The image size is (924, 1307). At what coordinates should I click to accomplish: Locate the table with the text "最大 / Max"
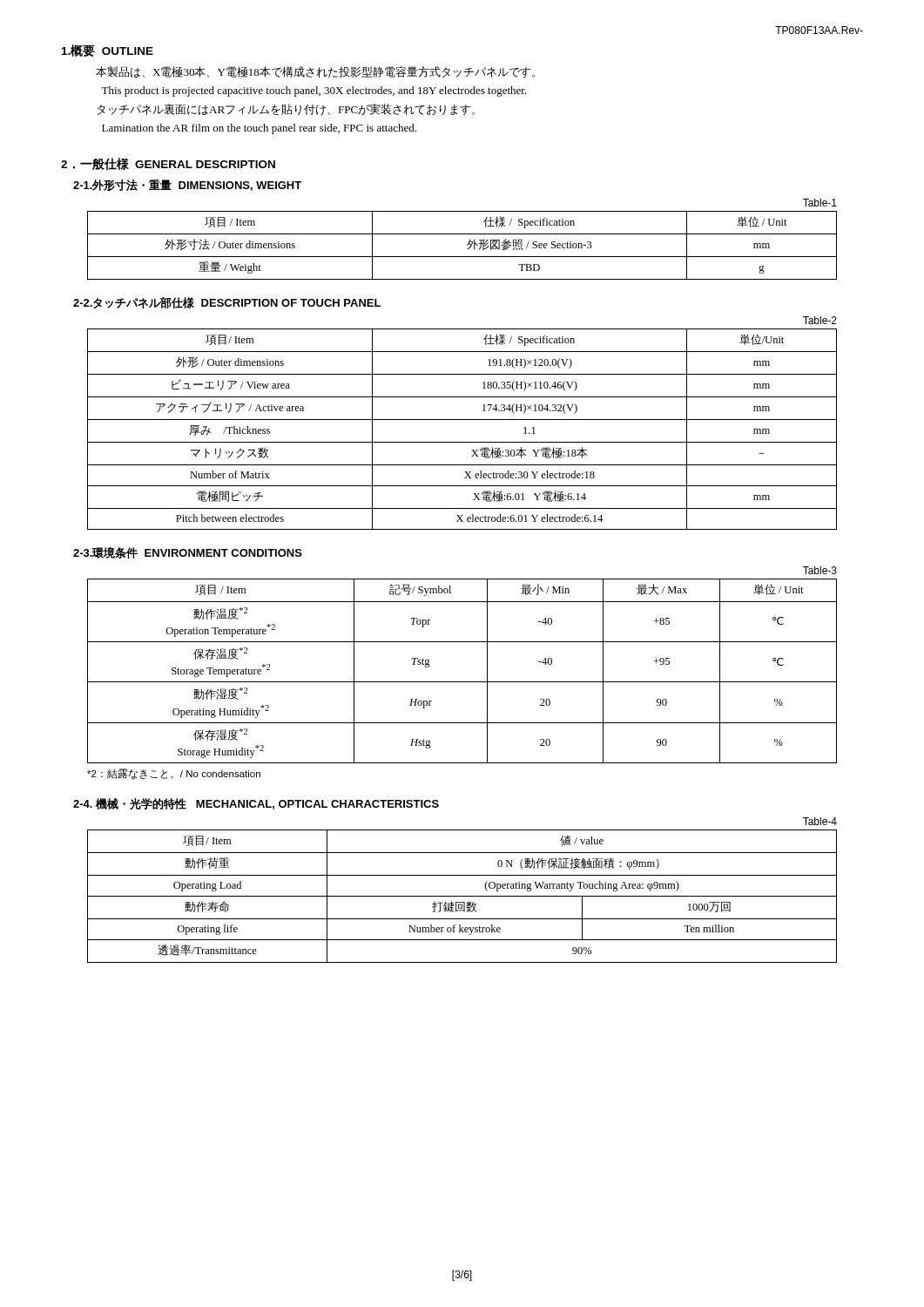pos(462,671)
